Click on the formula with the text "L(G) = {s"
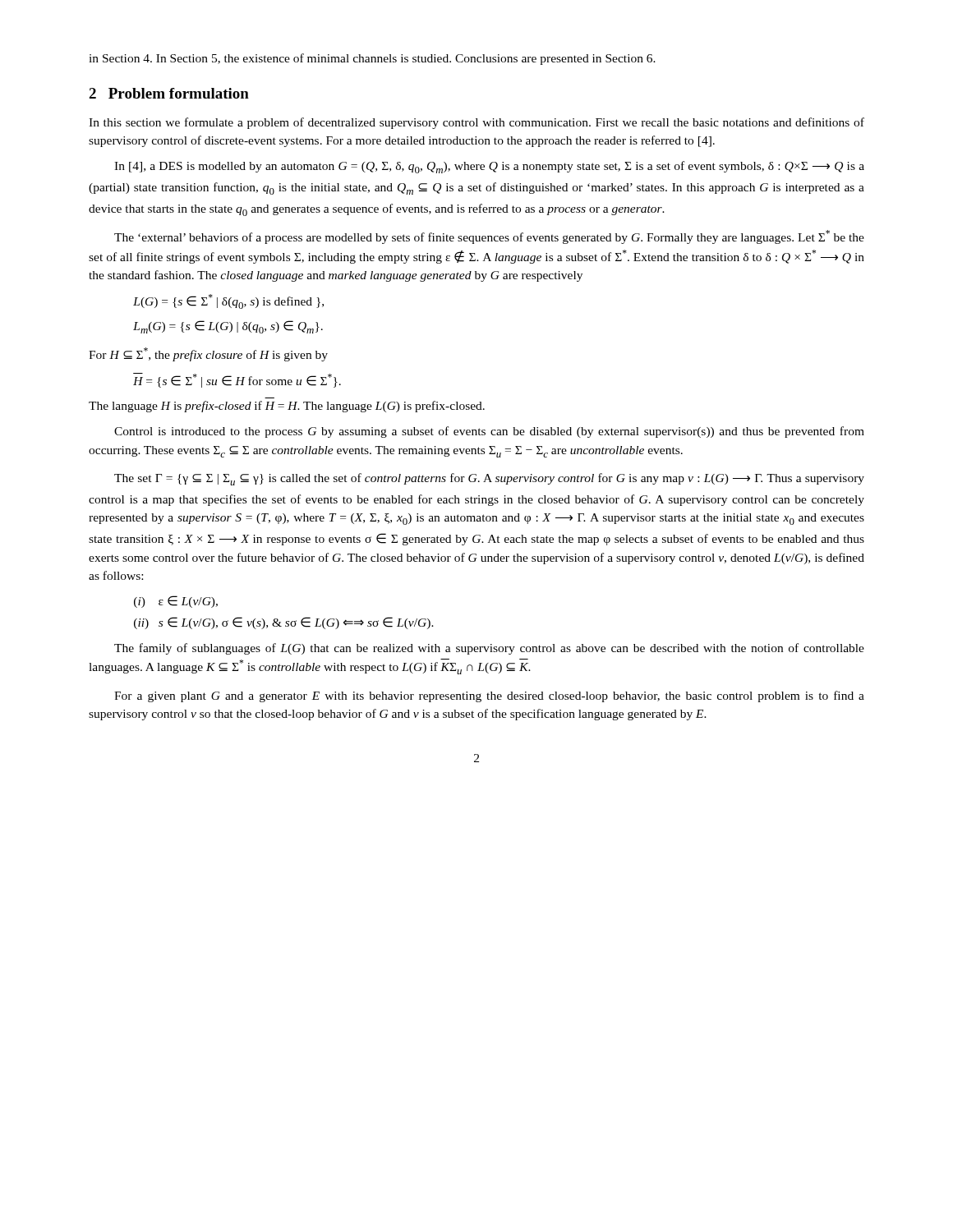 [x=228, y=301]
